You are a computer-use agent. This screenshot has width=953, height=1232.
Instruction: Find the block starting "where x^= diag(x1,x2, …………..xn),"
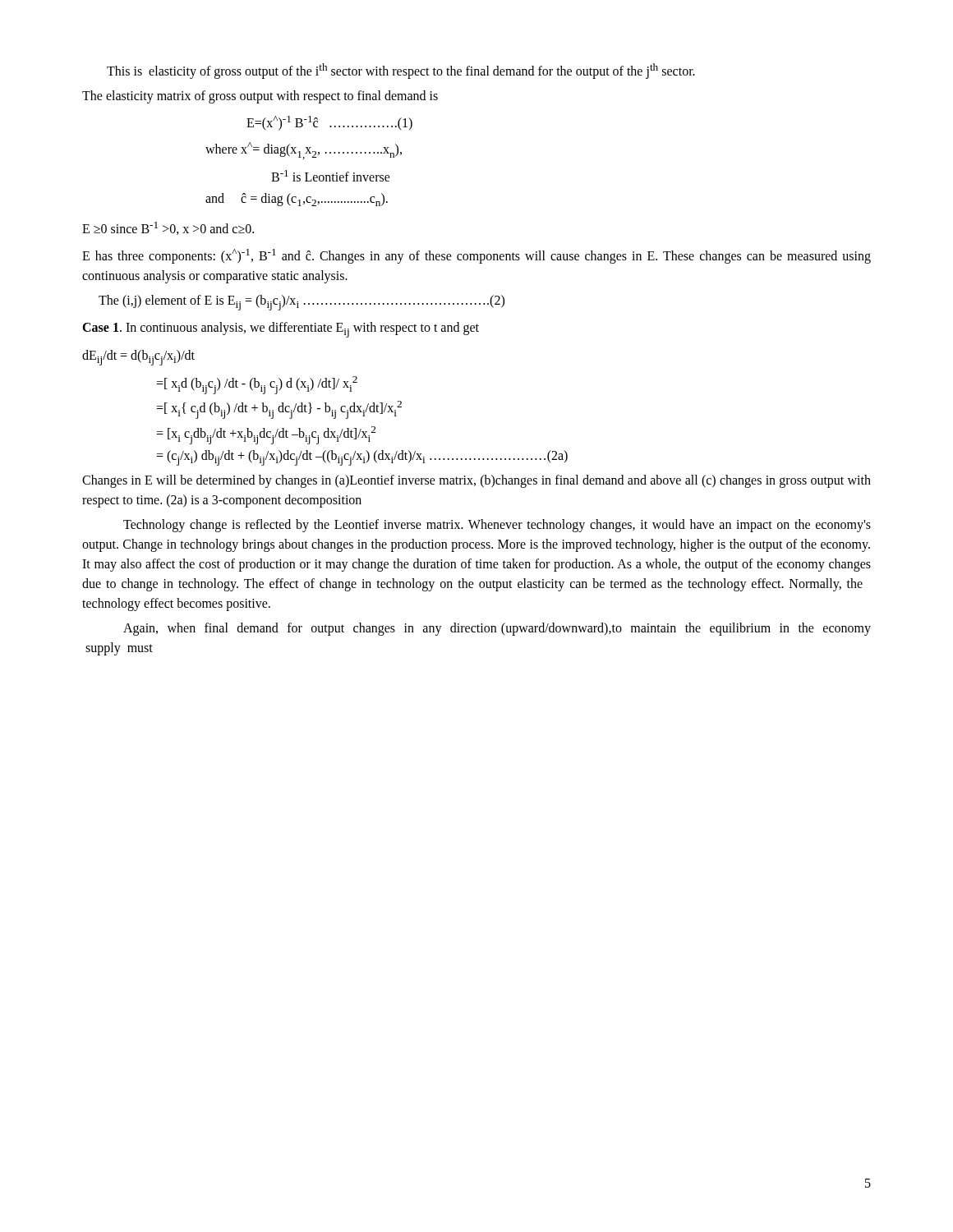pyautogui.click(x=304, y=151)
